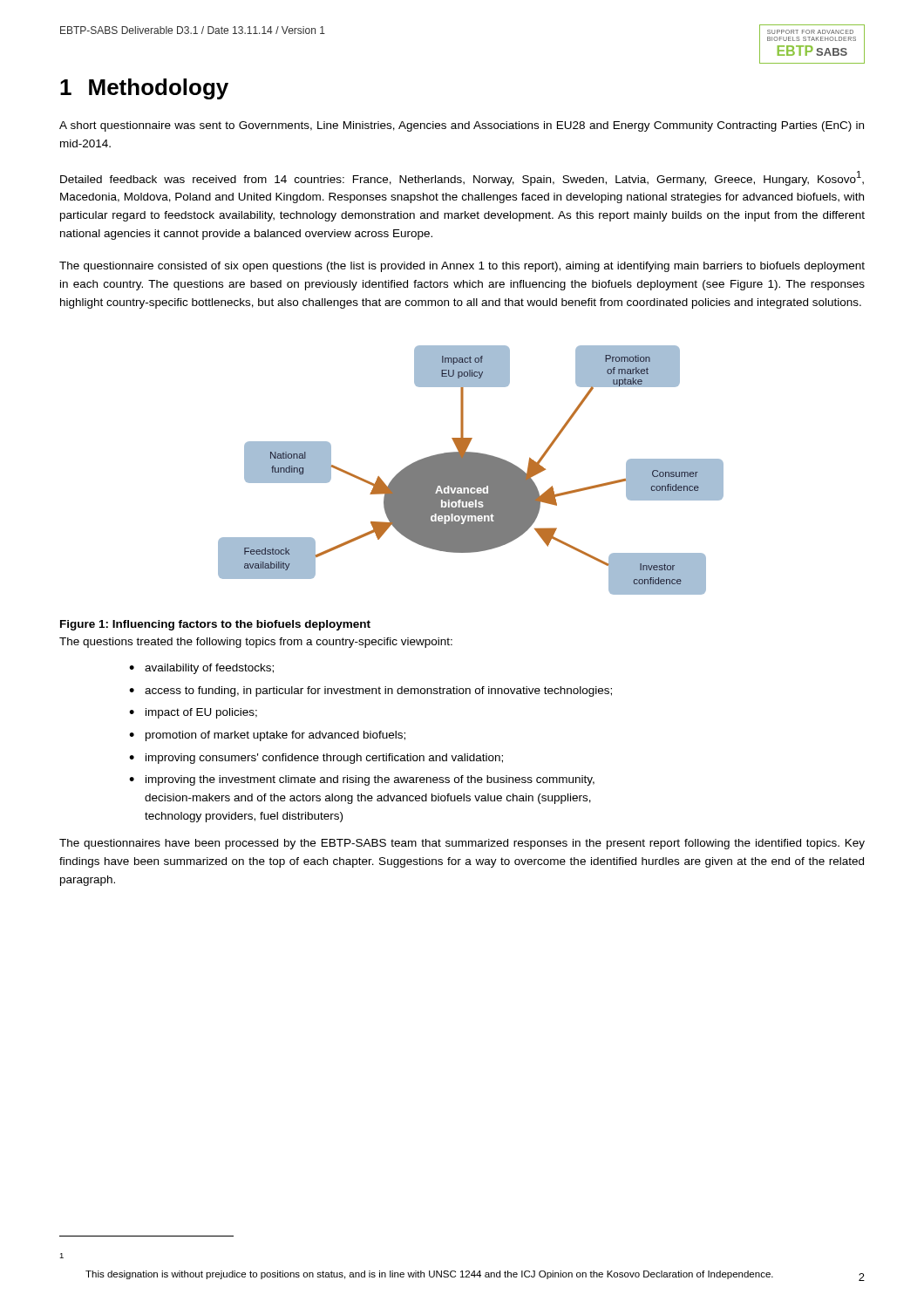This screenshot has width=924, height=1308.
Task: Select the text block that reads "The questionnaire consisted"
Action: [462, 284]
